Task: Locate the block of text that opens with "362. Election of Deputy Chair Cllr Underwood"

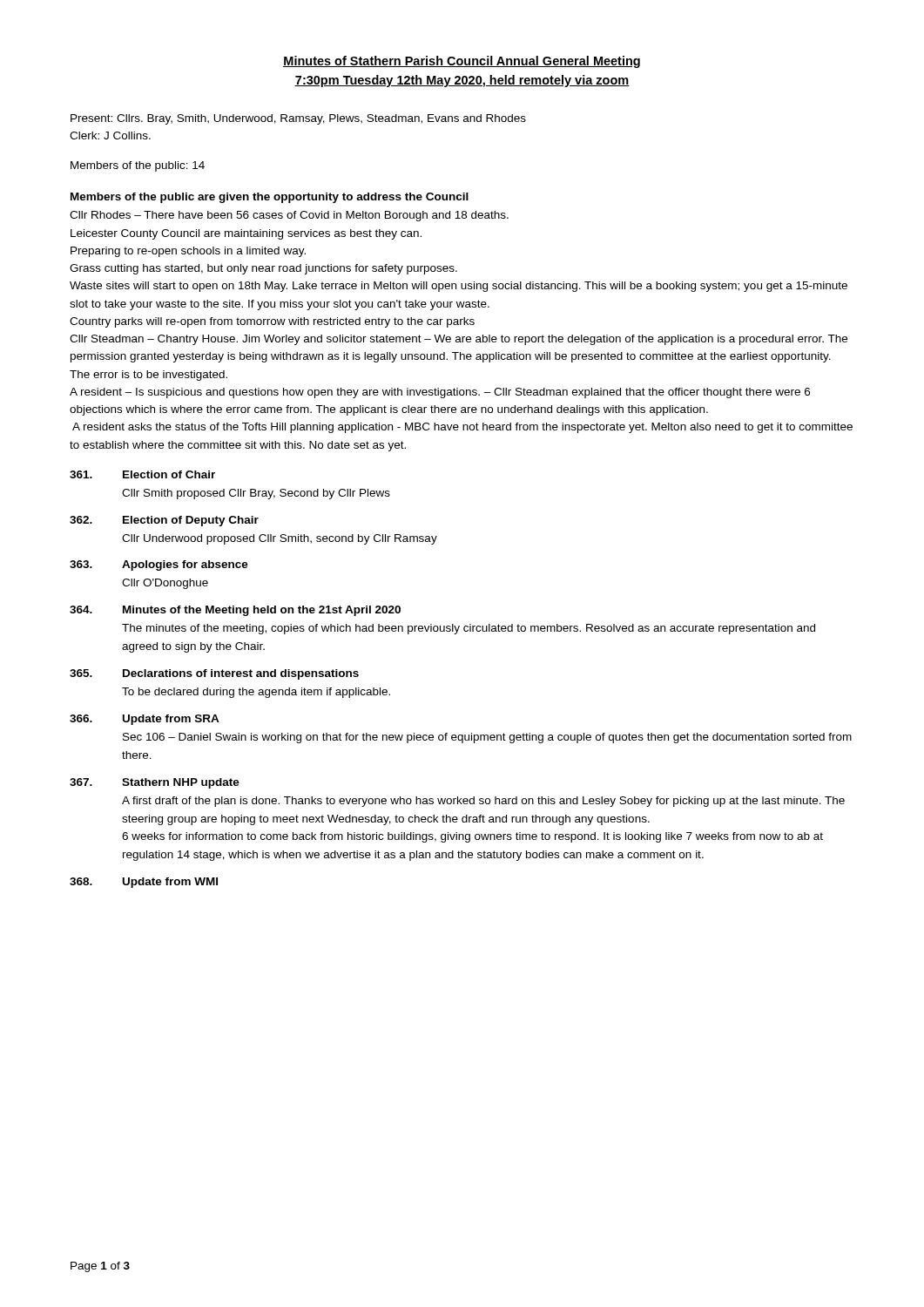Action: point(164,521)
